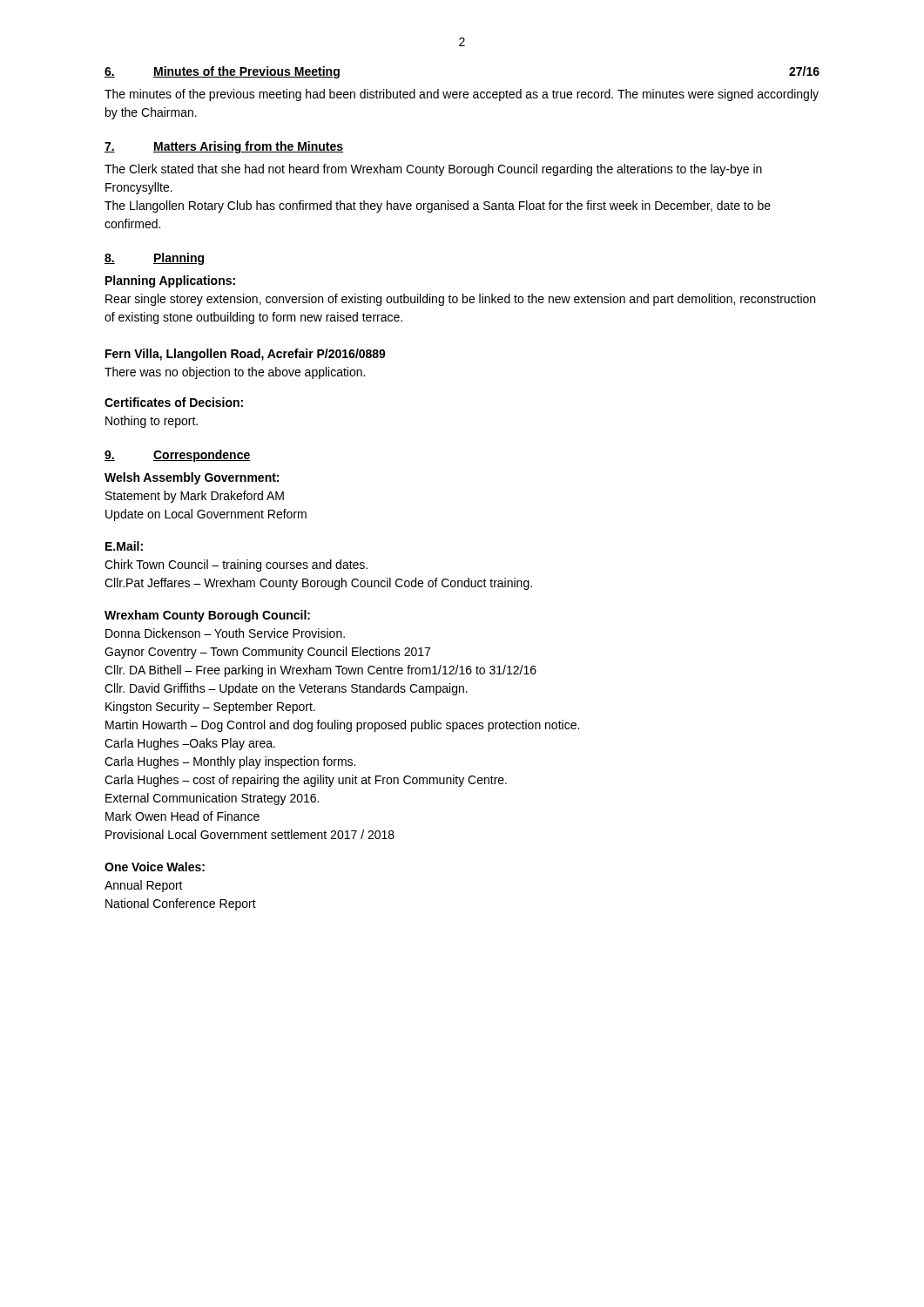Locate the section header that reads "8. Planning"
The width and height of the screenshot is (924, 1307).
[155, 258]
